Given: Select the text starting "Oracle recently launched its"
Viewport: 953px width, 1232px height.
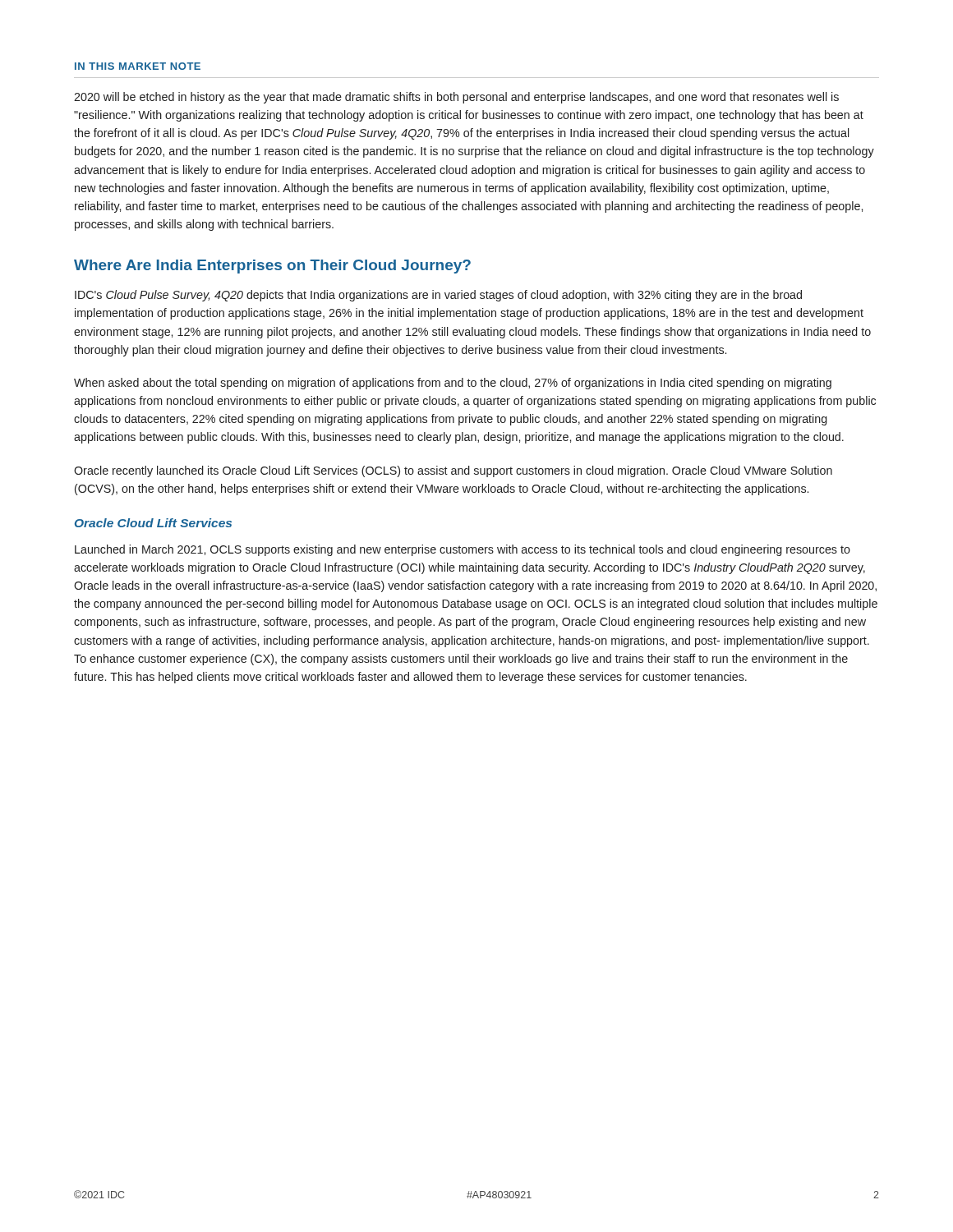Looking at the screenshot, I should 453,479.
